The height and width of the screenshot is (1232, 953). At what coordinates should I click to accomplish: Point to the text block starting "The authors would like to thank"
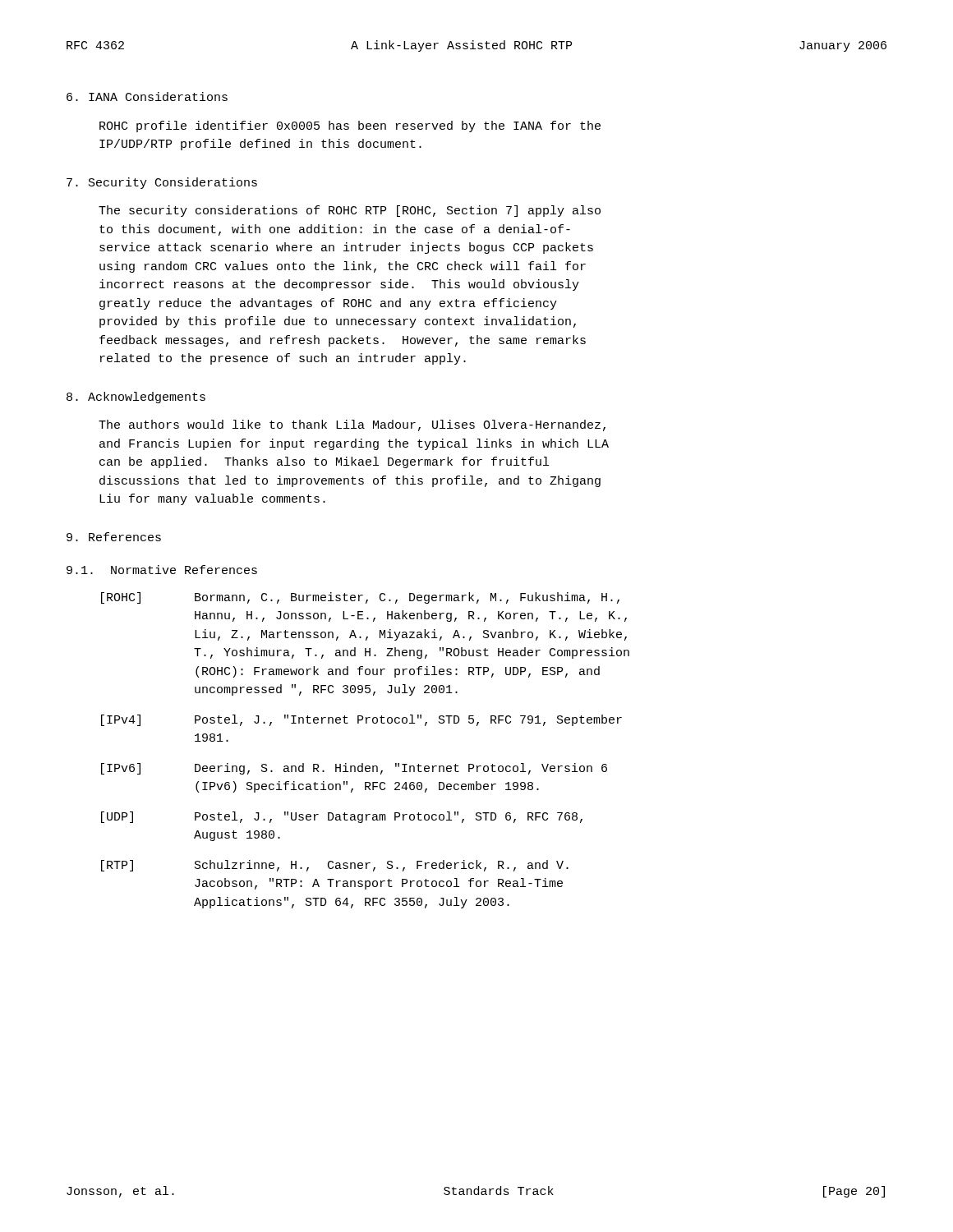(x=354, y=463)
